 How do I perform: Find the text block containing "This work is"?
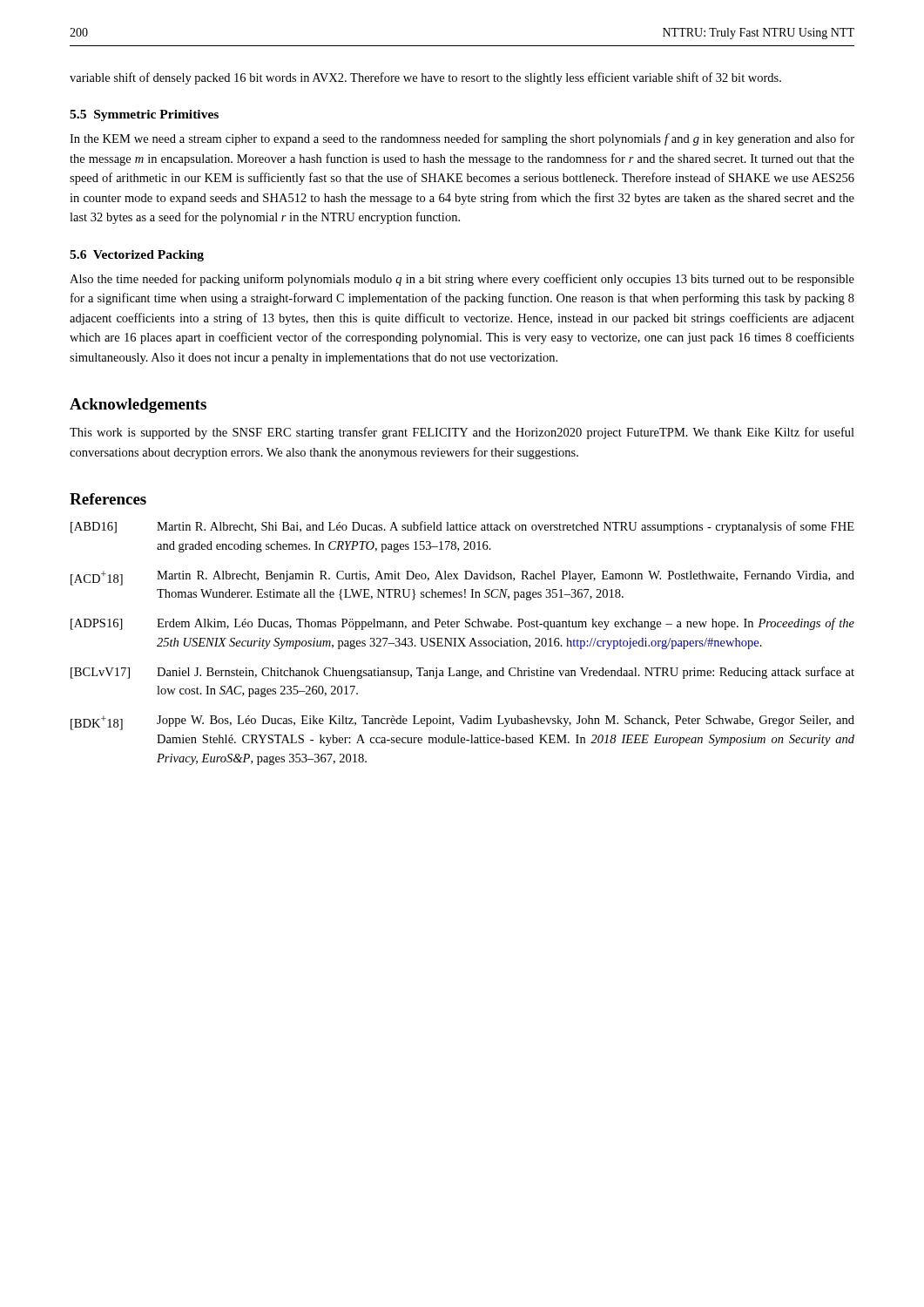click(x=462, y=442)
